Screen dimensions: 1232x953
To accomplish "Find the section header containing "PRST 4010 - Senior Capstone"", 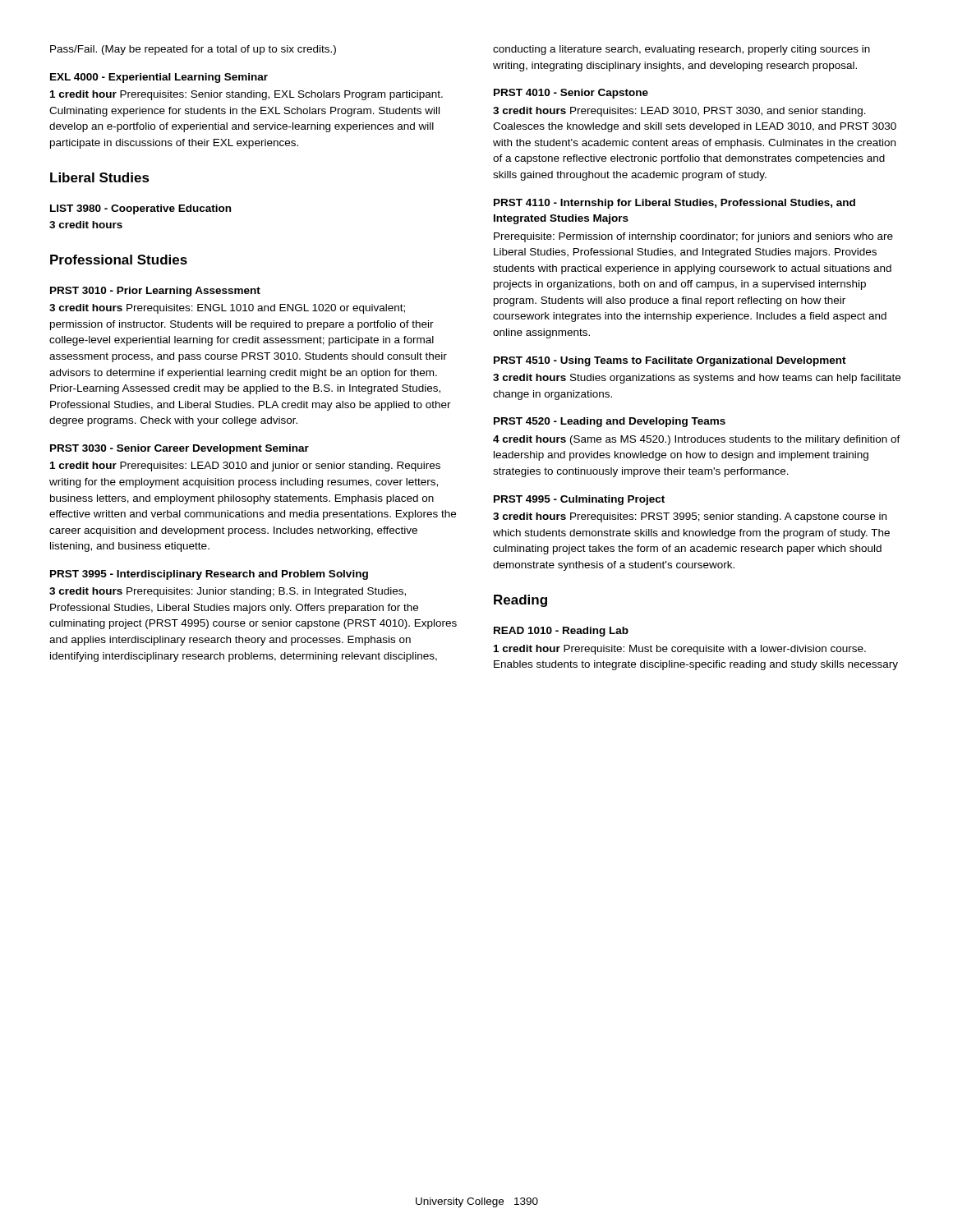I will (571, 93).
